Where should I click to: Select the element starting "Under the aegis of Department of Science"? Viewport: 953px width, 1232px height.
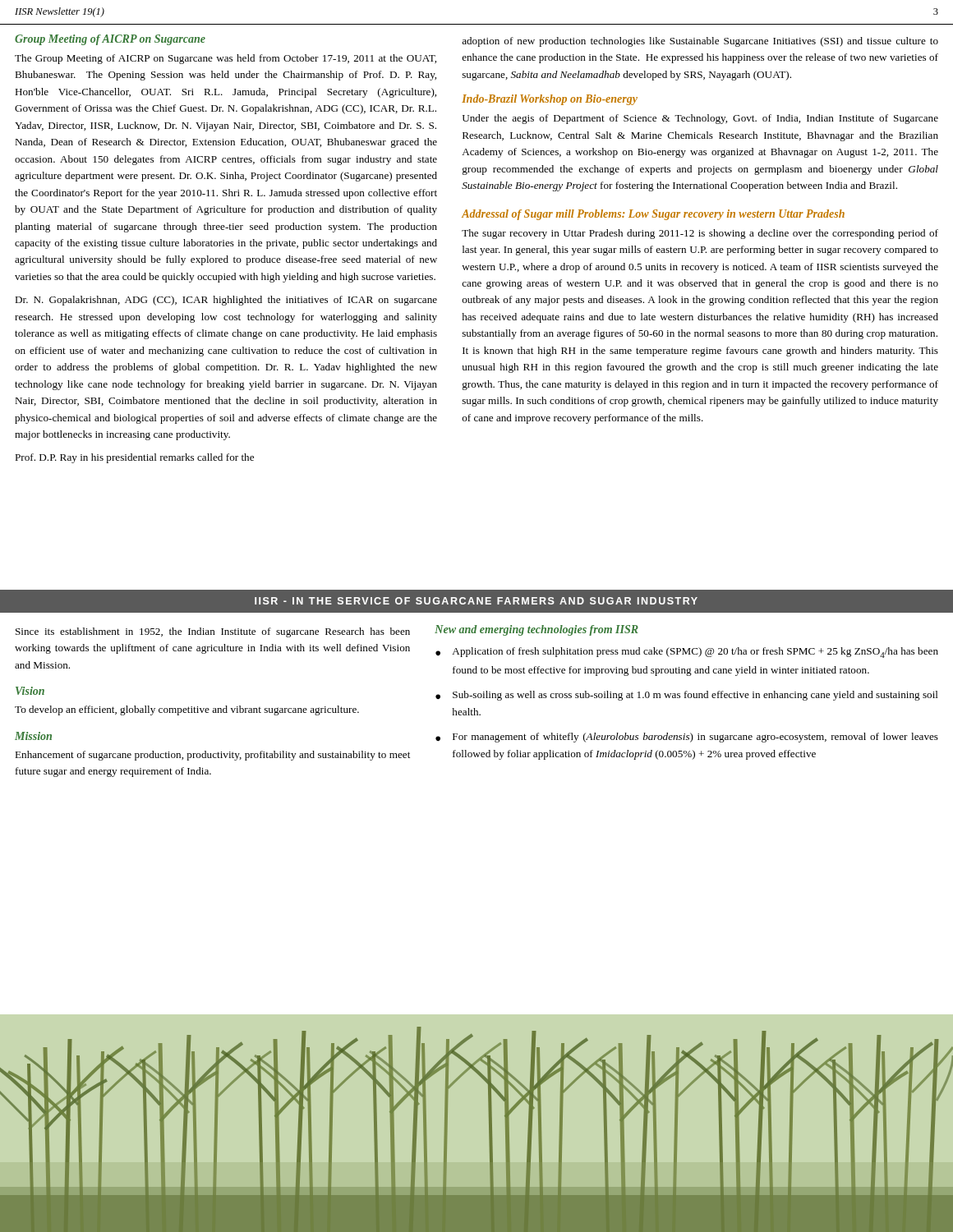tap(700, 152)
